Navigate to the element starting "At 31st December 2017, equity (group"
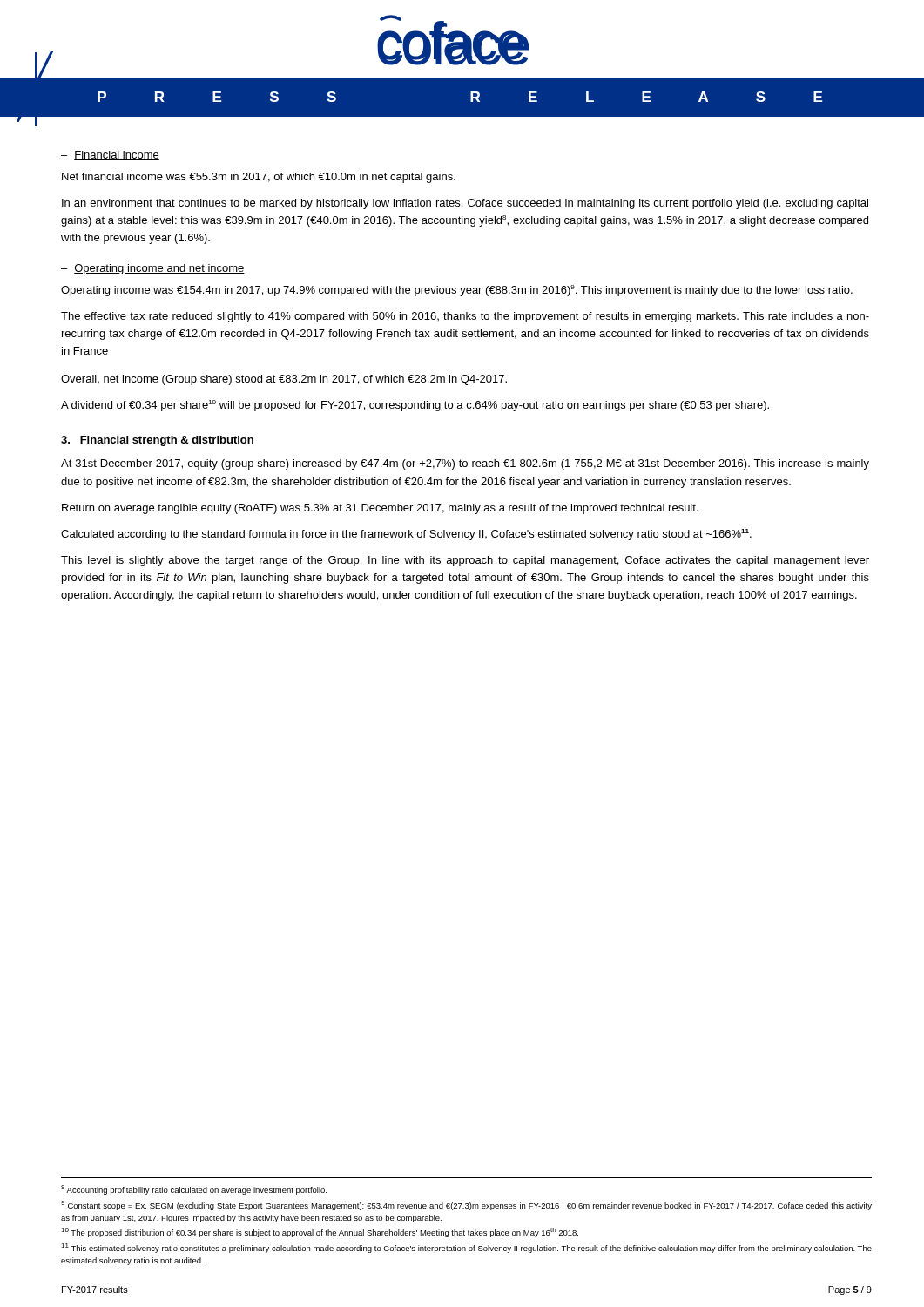 pyautogui.click(x=465, y=473)
